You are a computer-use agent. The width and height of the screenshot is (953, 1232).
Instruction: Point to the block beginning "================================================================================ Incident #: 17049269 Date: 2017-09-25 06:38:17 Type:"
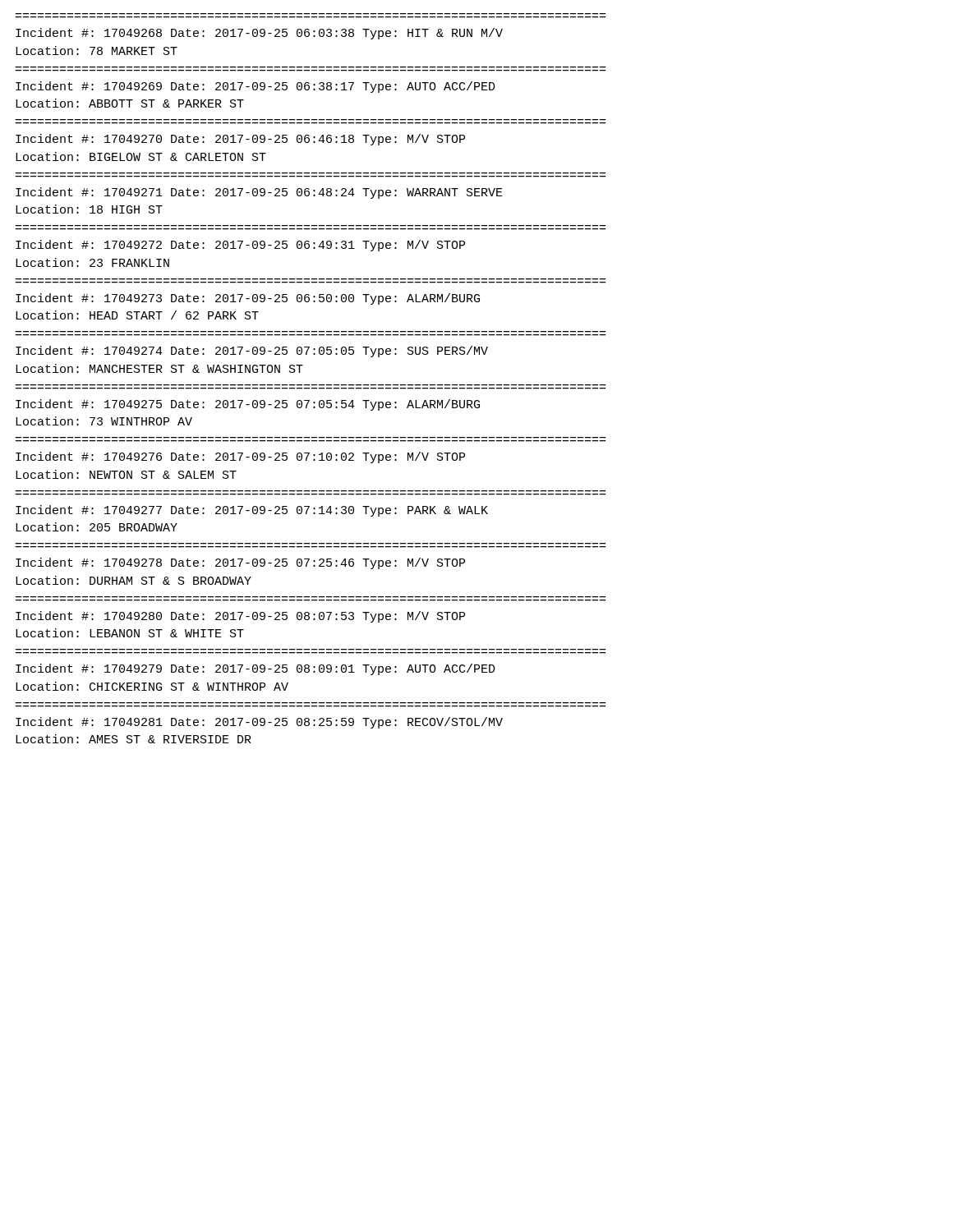pyautogui.click(x=476, y=88)
